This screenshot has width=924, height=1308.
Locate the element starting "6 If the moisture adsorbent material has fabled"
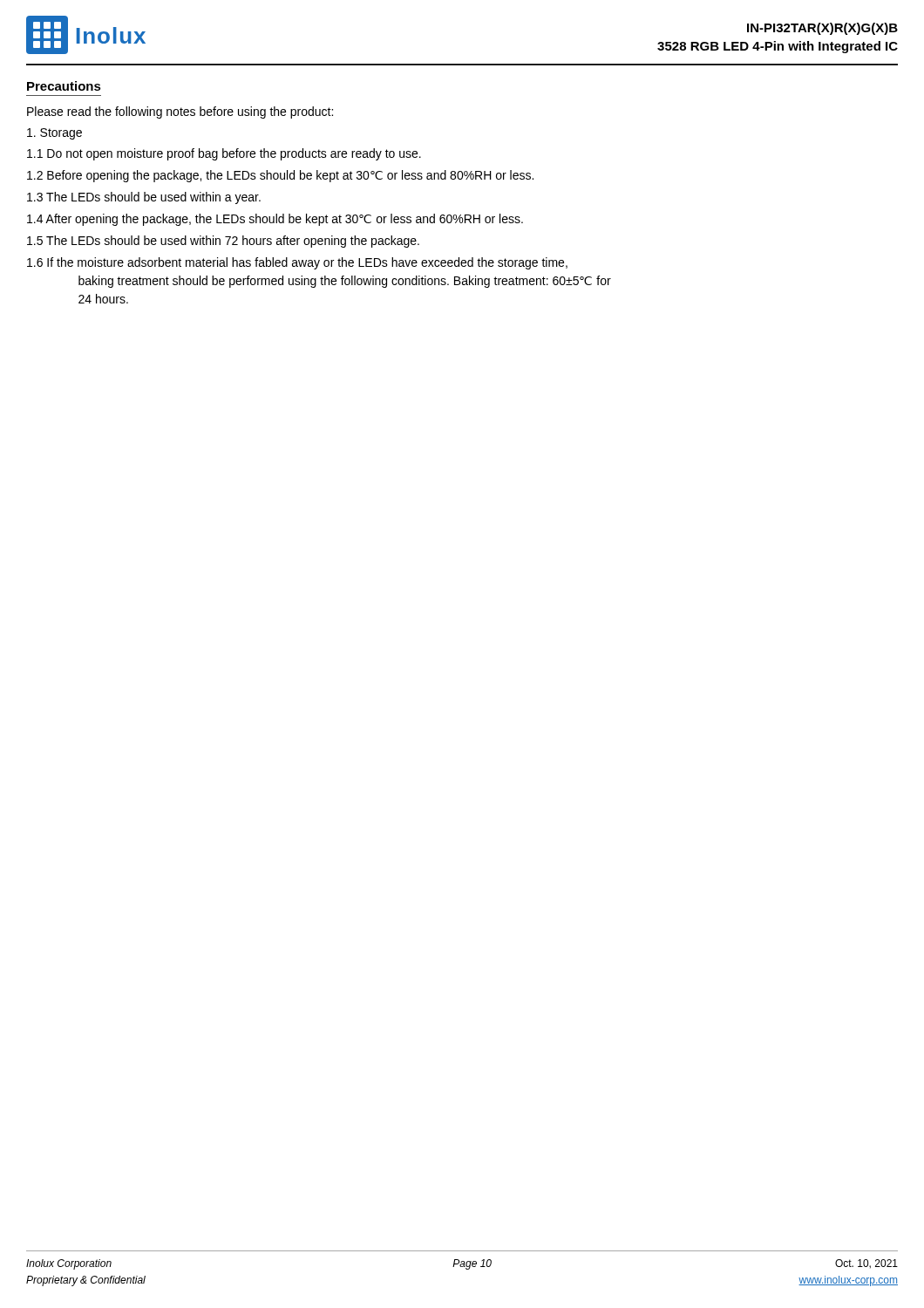318,281
